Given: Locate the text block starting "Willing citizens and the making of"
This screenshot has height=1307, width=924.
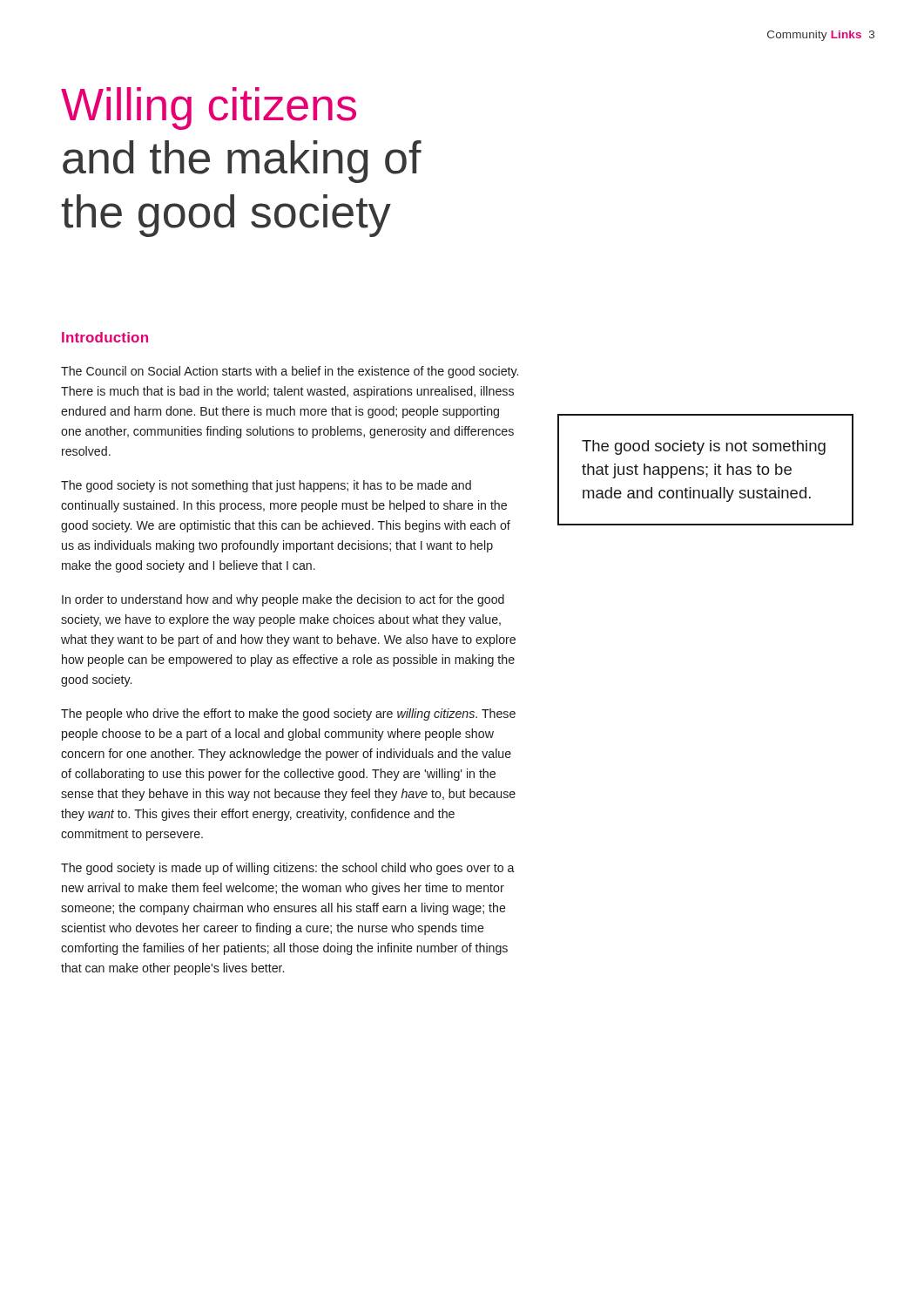Looking at the screenshot, I should tap(241, 158).
